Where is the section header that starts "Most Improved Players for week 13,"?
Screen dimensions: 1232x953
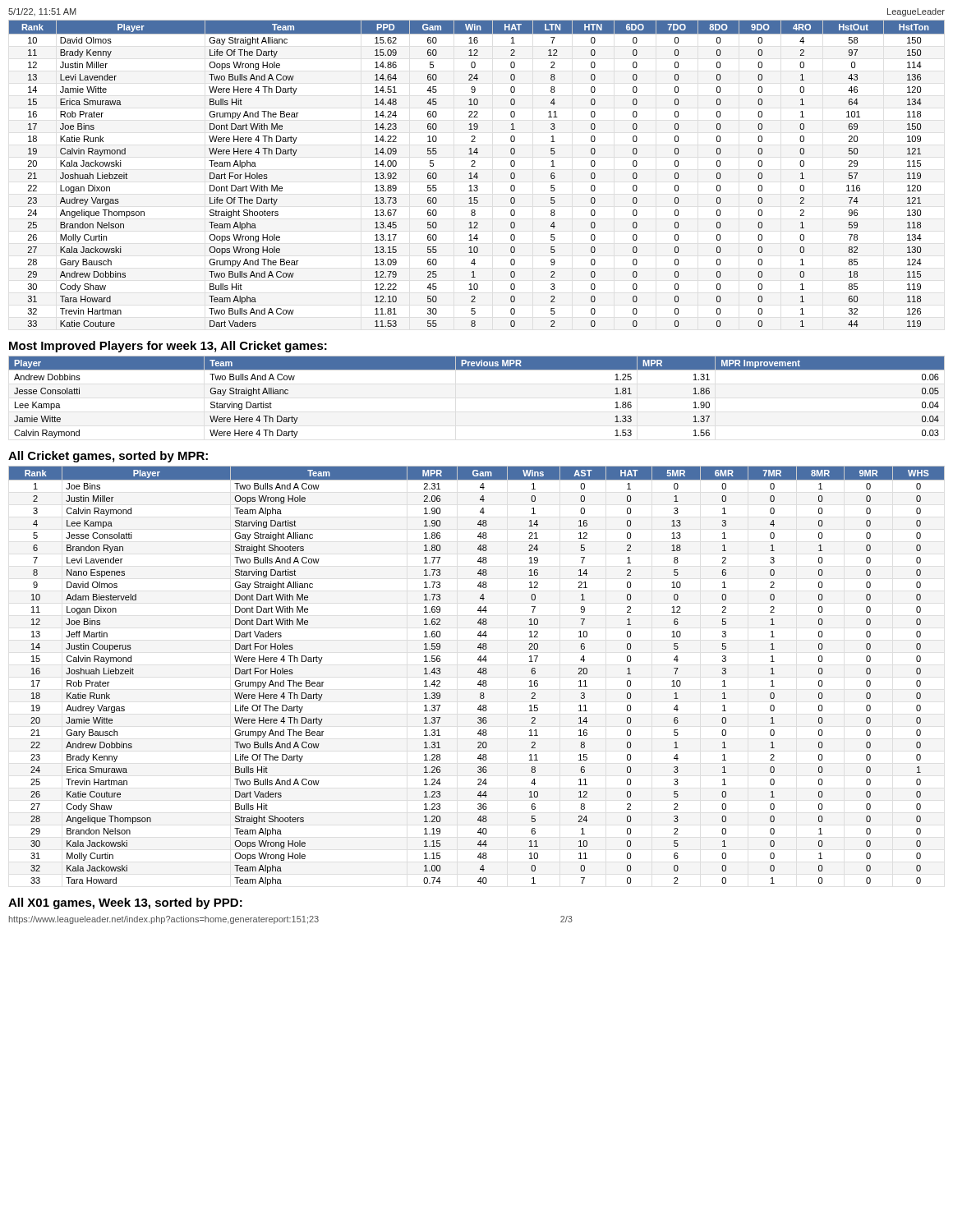[x=168, y=345]
